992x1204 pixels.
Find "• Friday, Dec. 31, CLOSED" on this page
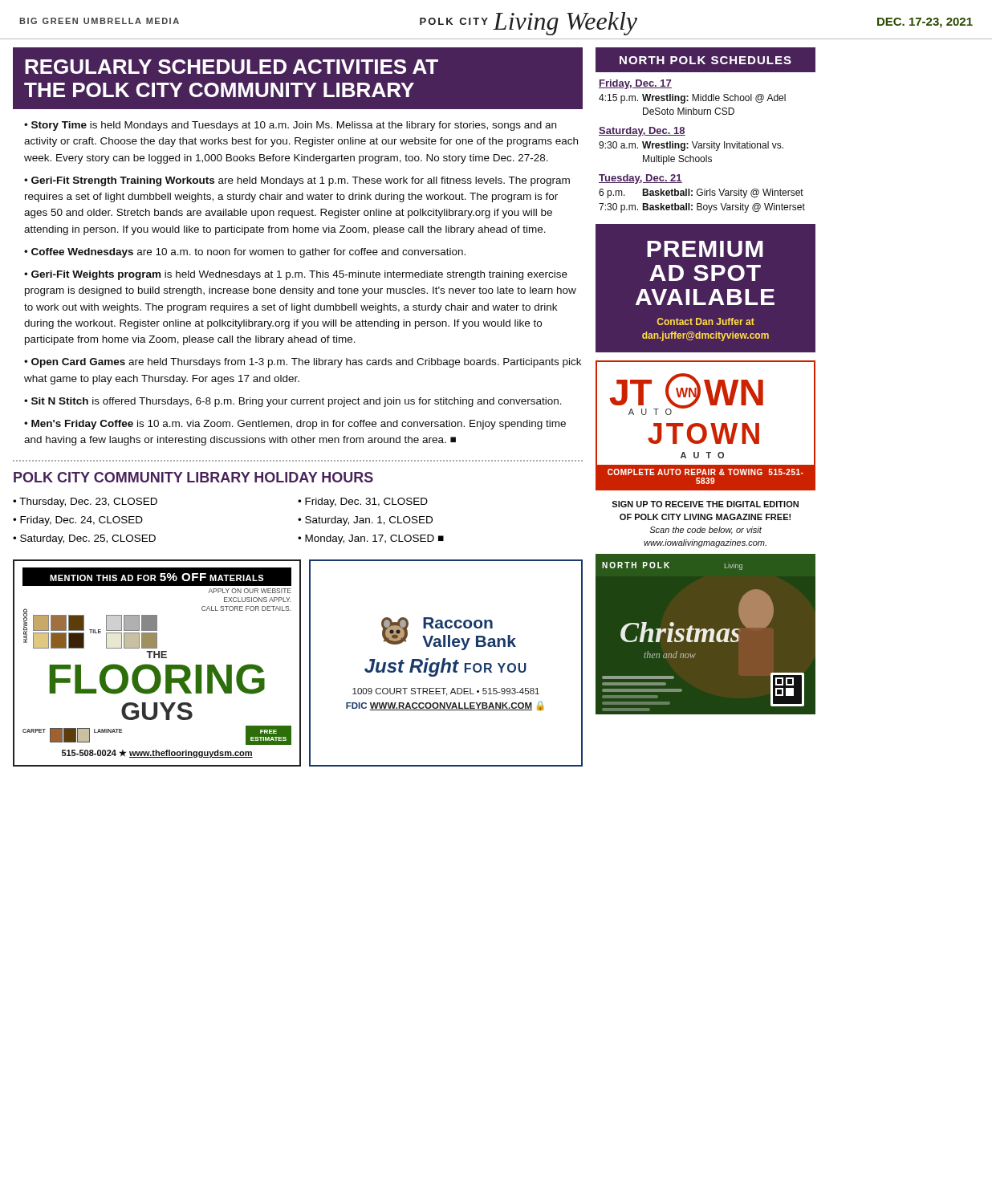[x=363, y=501]
